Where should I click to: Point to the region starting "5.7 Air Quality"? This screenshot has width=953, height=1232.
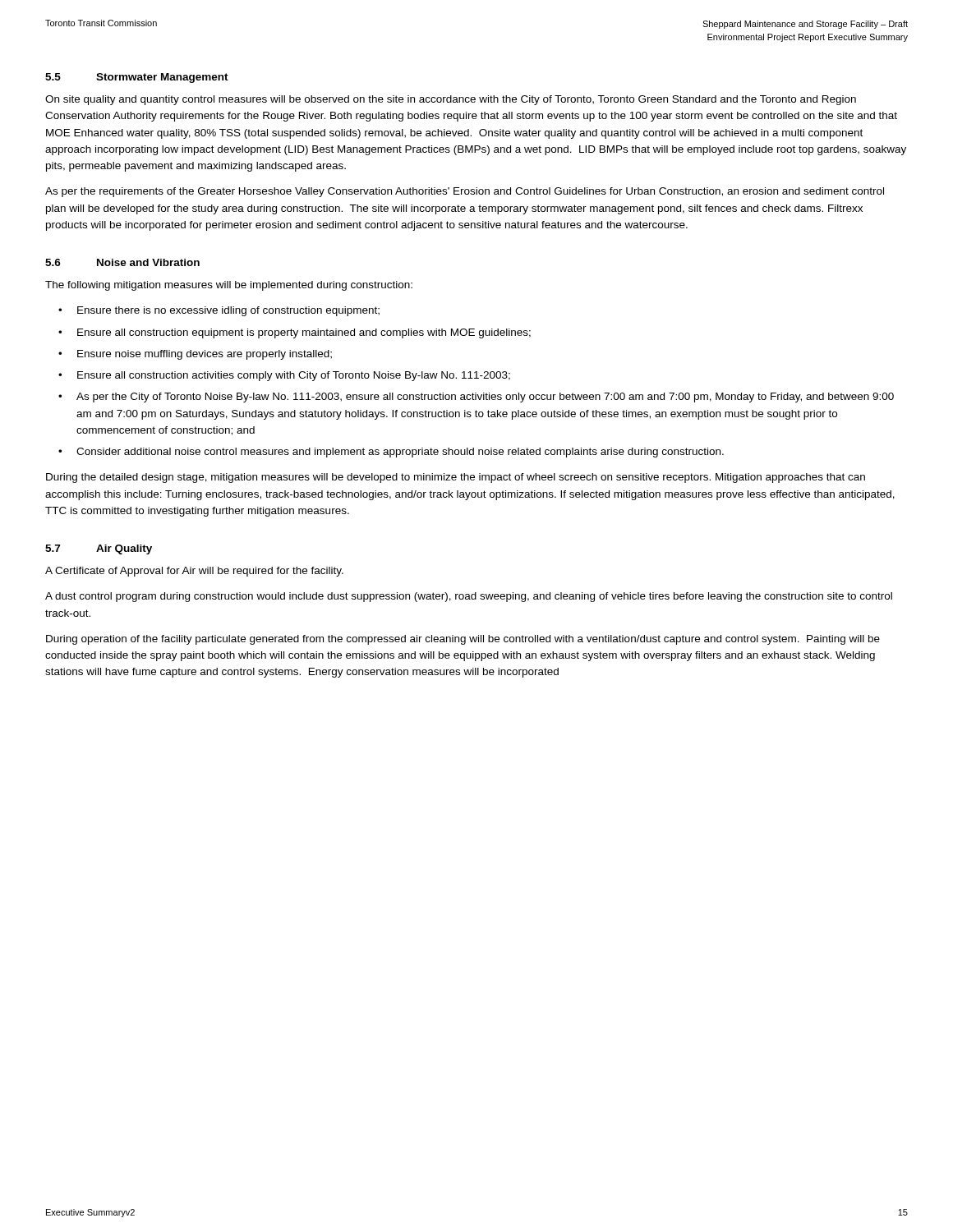99,548
